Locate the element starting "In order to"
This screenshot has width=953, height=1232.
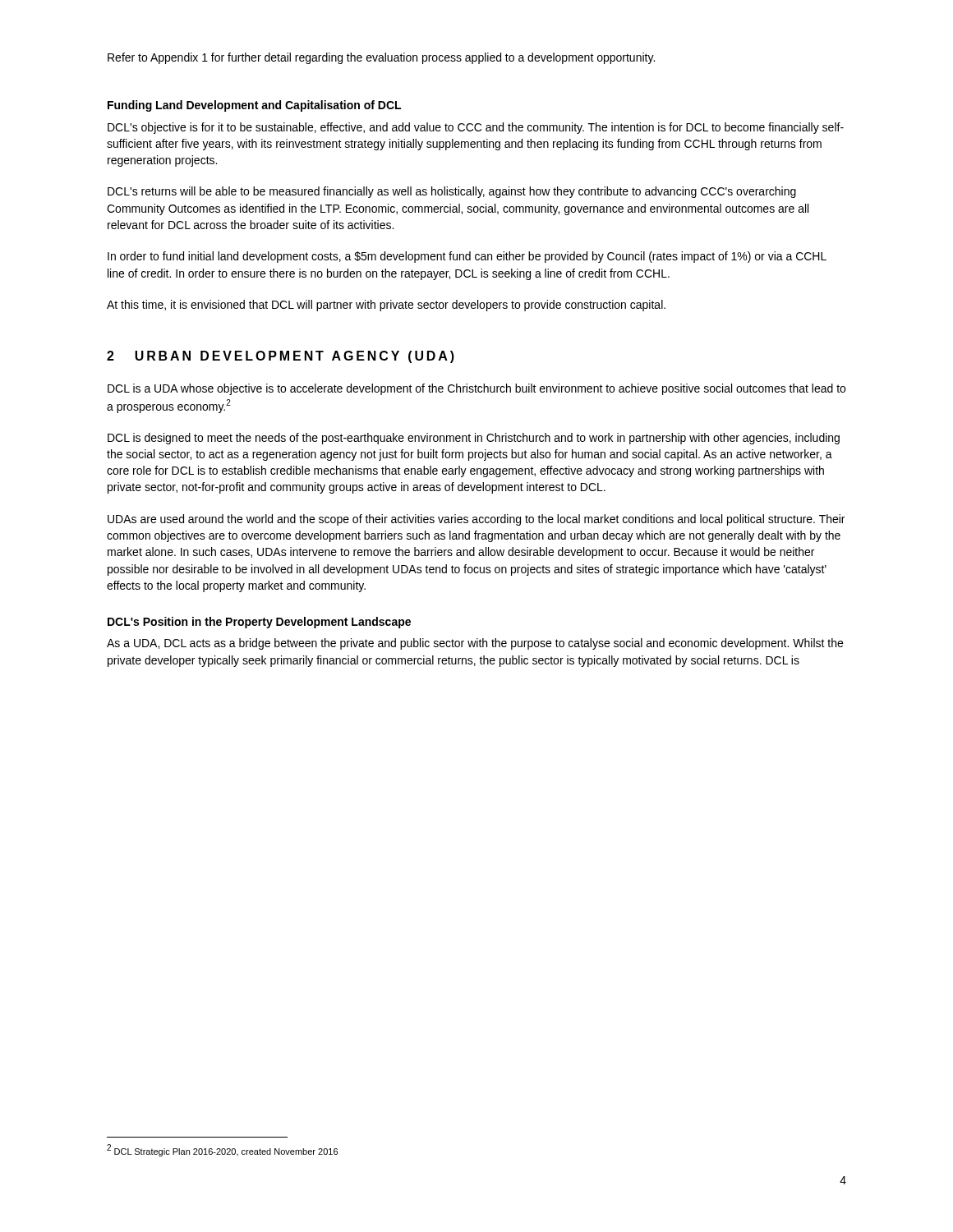click(467, 265)
